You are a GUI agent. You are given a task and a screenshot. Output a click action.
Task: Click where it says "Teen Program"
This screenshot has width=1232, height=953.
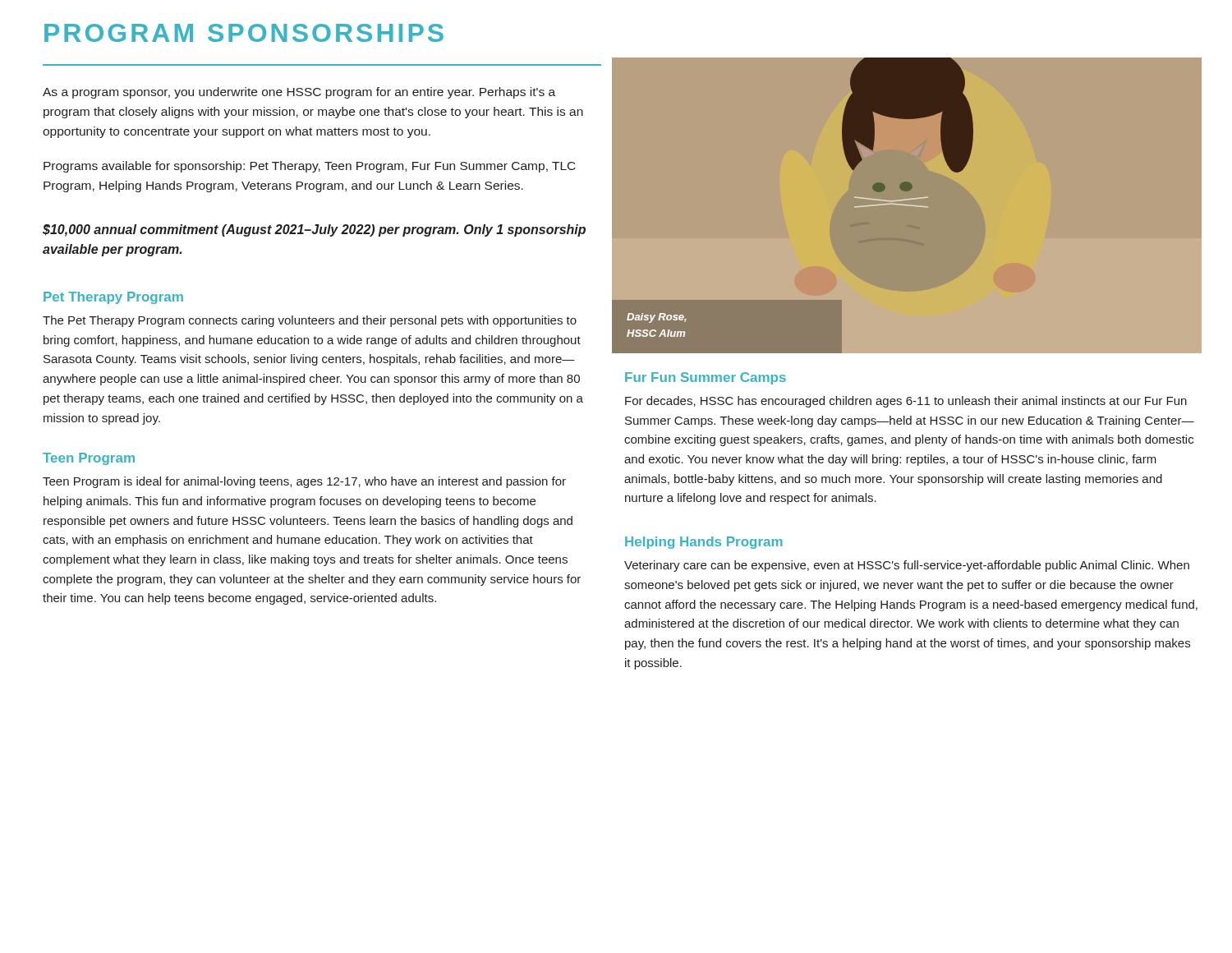point(89,458)
